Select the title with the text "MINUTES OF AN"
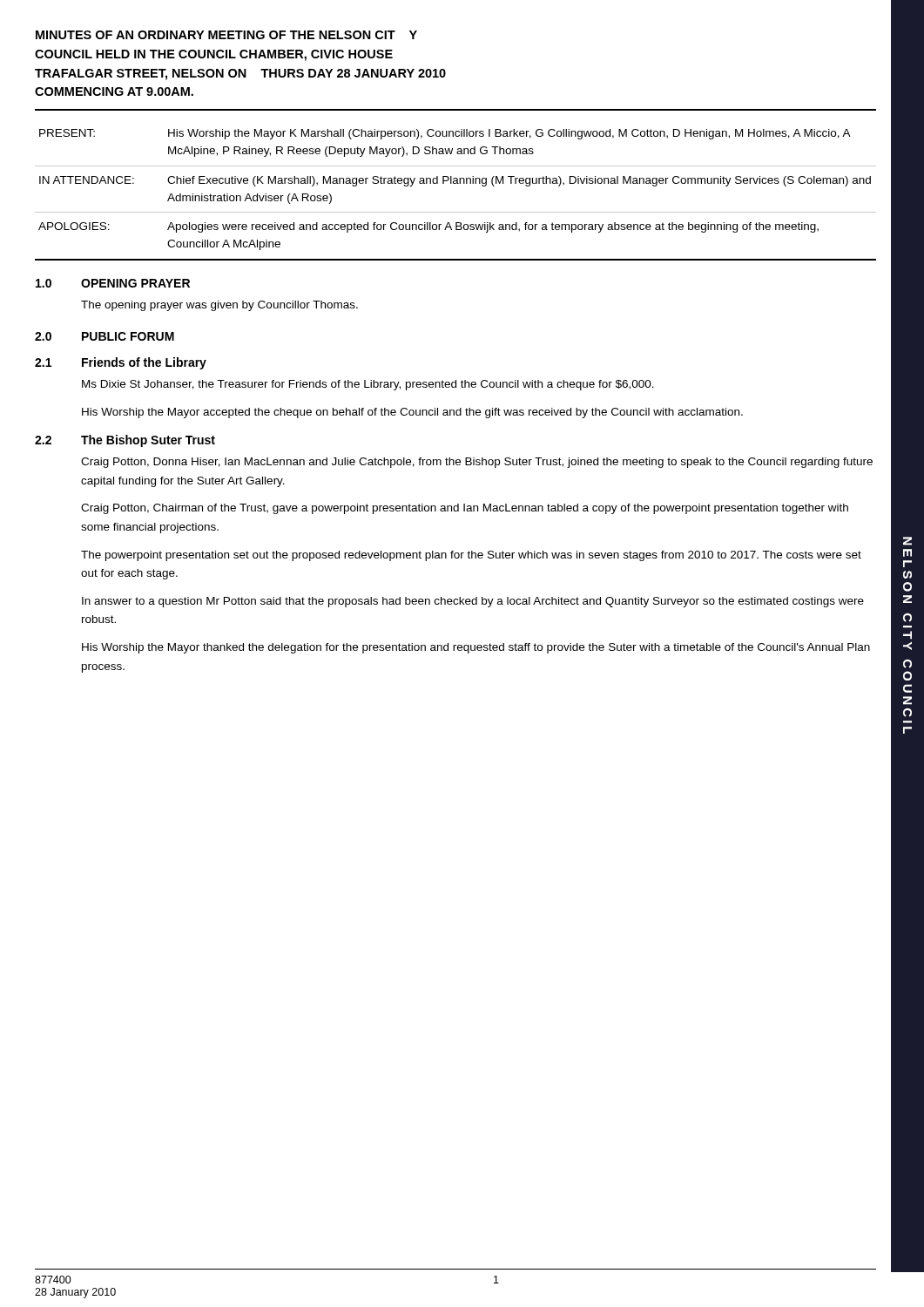 click(226, 35)
